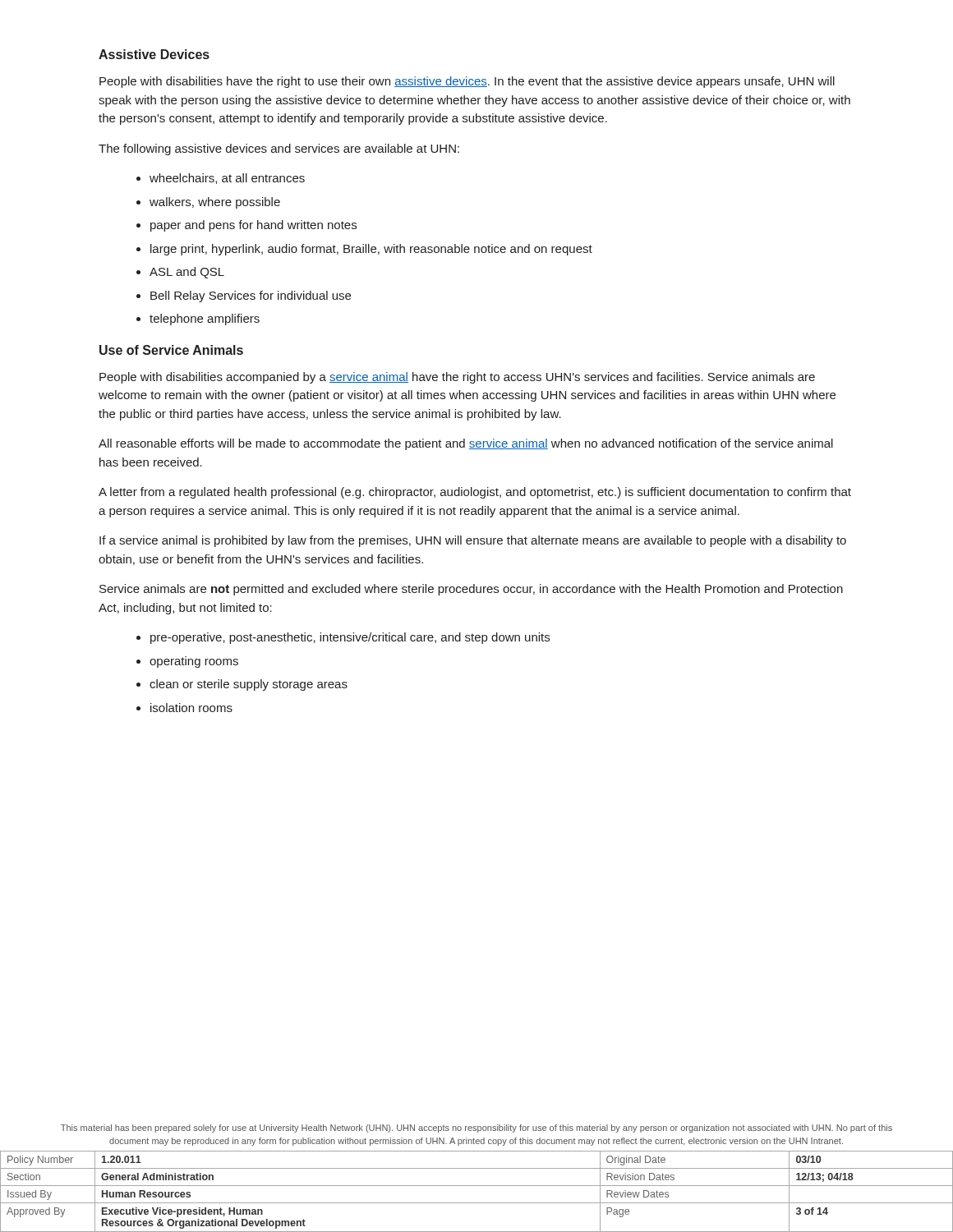Click on the list item with the text "pre-operative, post-anesthetic, intensive/critical care, and step down"
The width and height of the screenshot is (953, 1232).
click(489, 638)
